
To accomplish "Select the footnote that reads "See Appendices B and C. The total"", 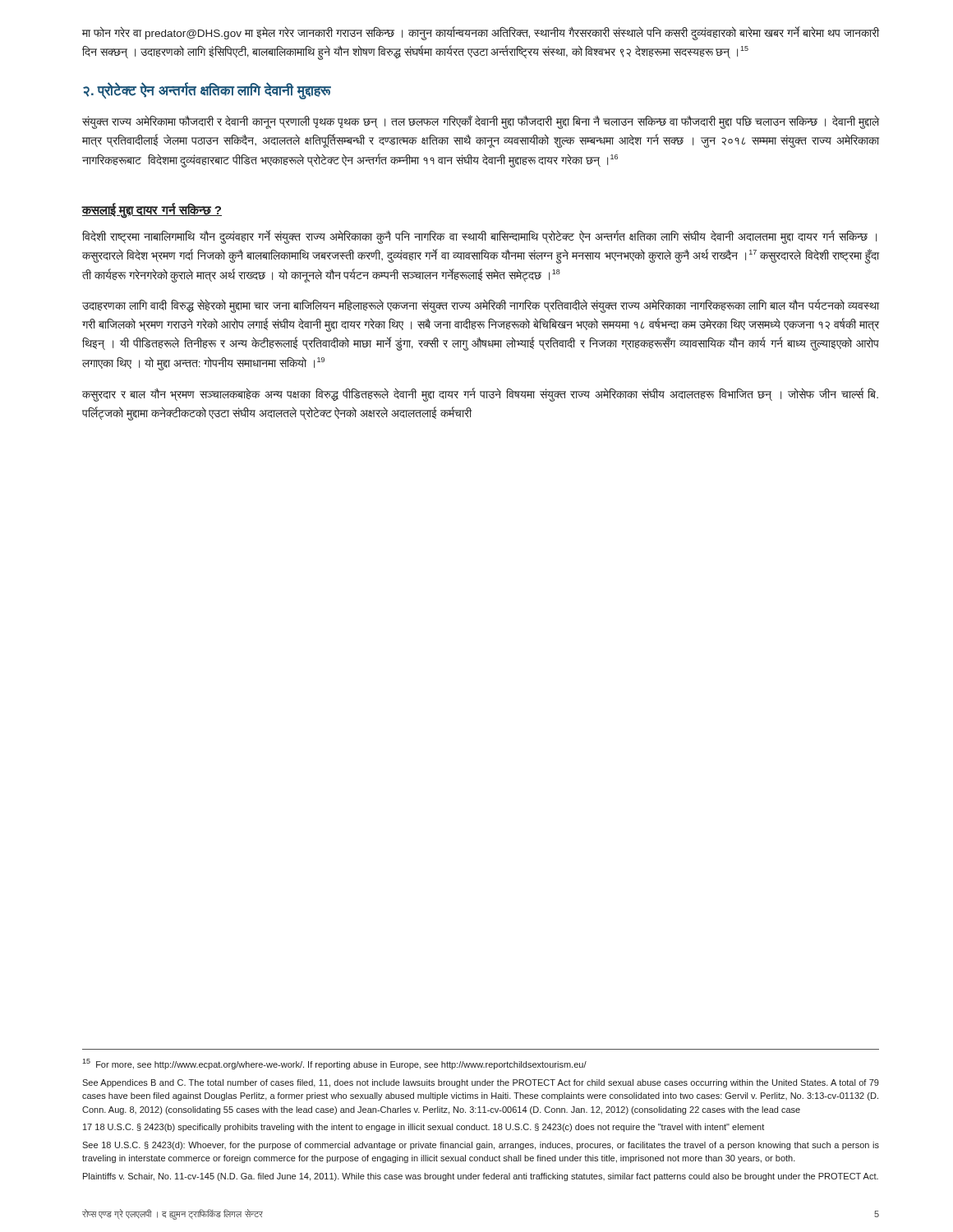I will pos(481,1096).
